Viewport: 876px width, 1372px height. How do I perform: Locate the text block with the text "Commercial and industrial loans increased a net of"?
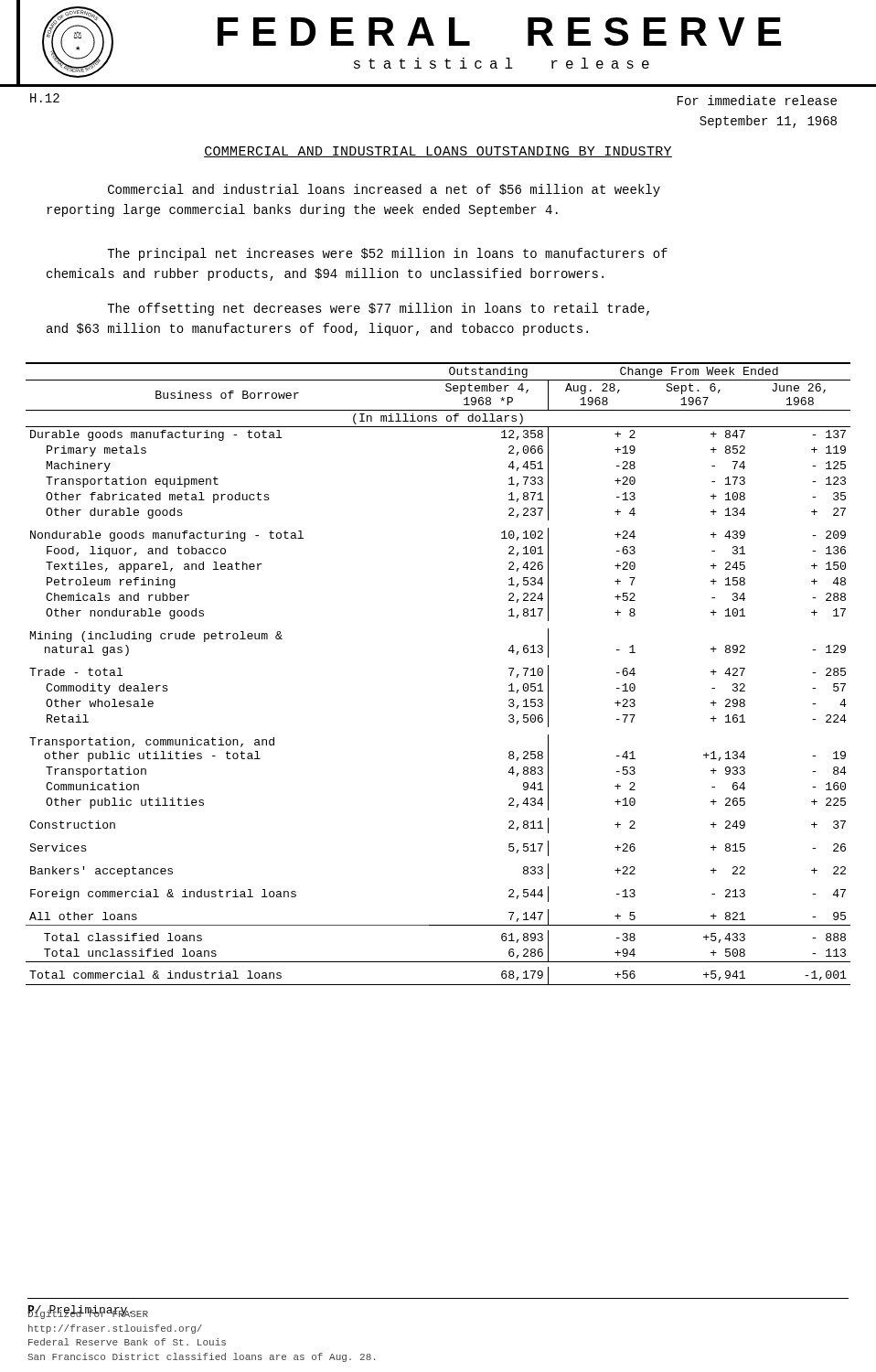[353, 200]
